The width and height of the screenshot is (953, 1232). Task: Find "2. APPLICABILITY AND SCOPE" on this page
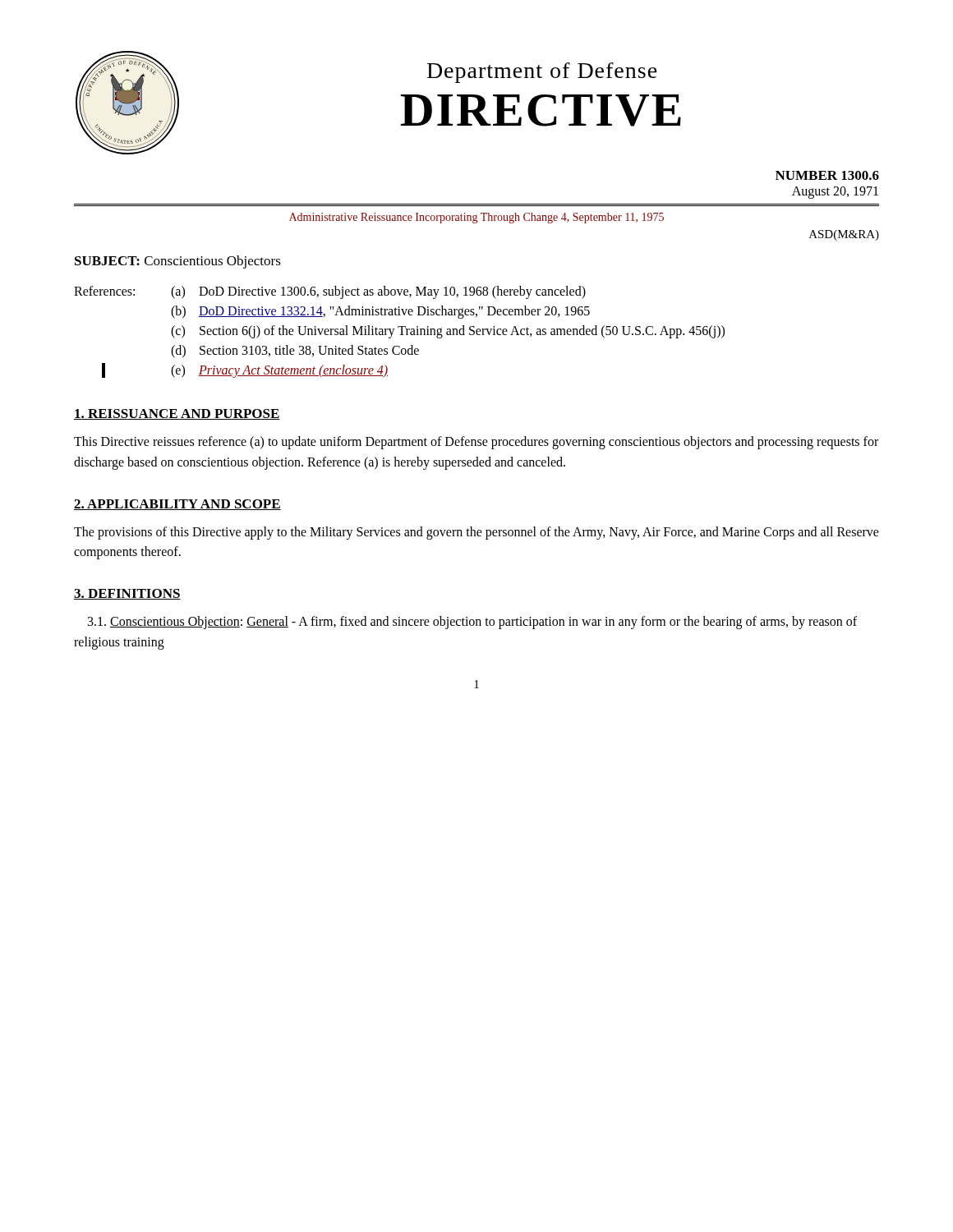(x=177, y=504)
